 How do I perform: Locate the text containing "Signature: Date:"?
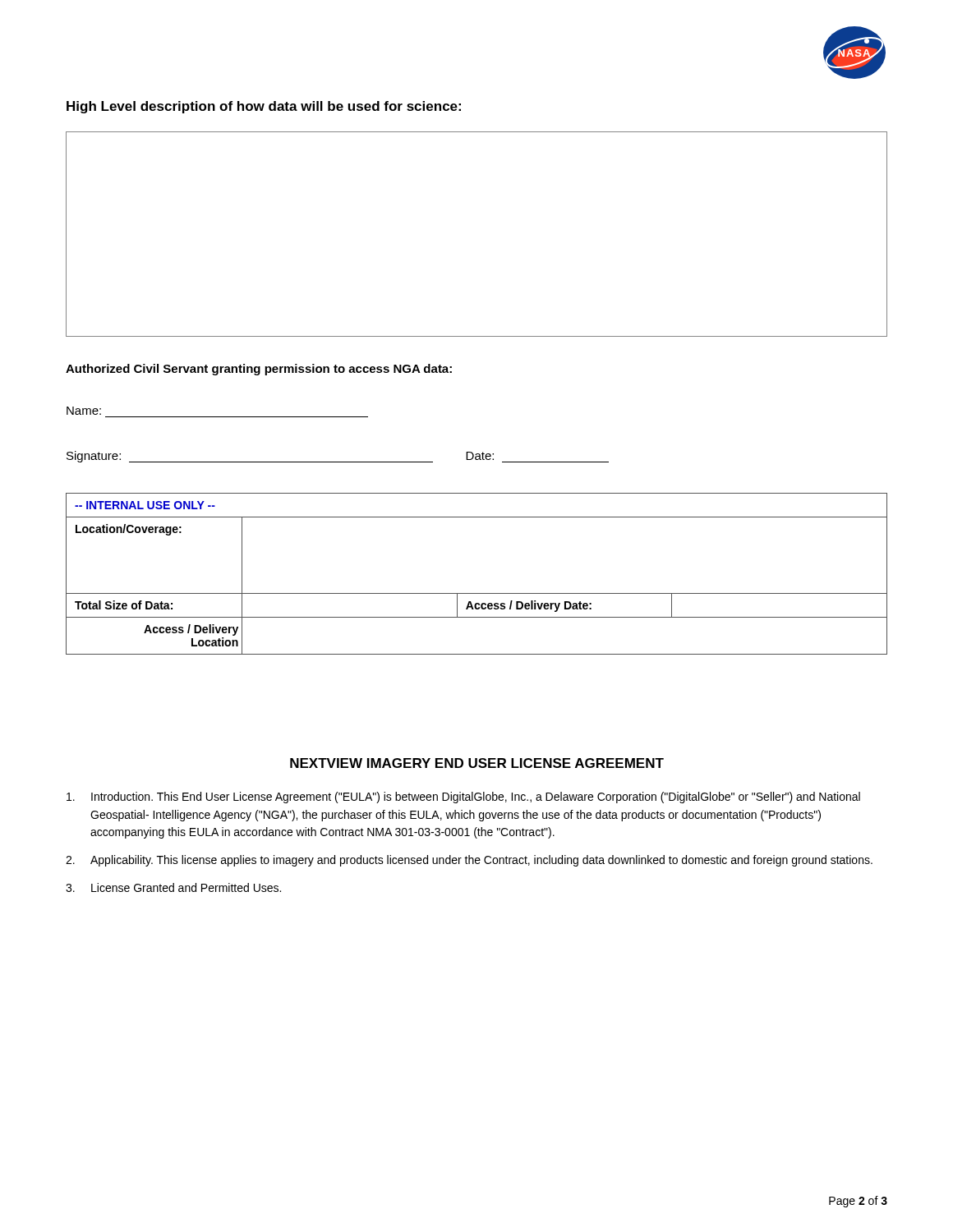337,455
